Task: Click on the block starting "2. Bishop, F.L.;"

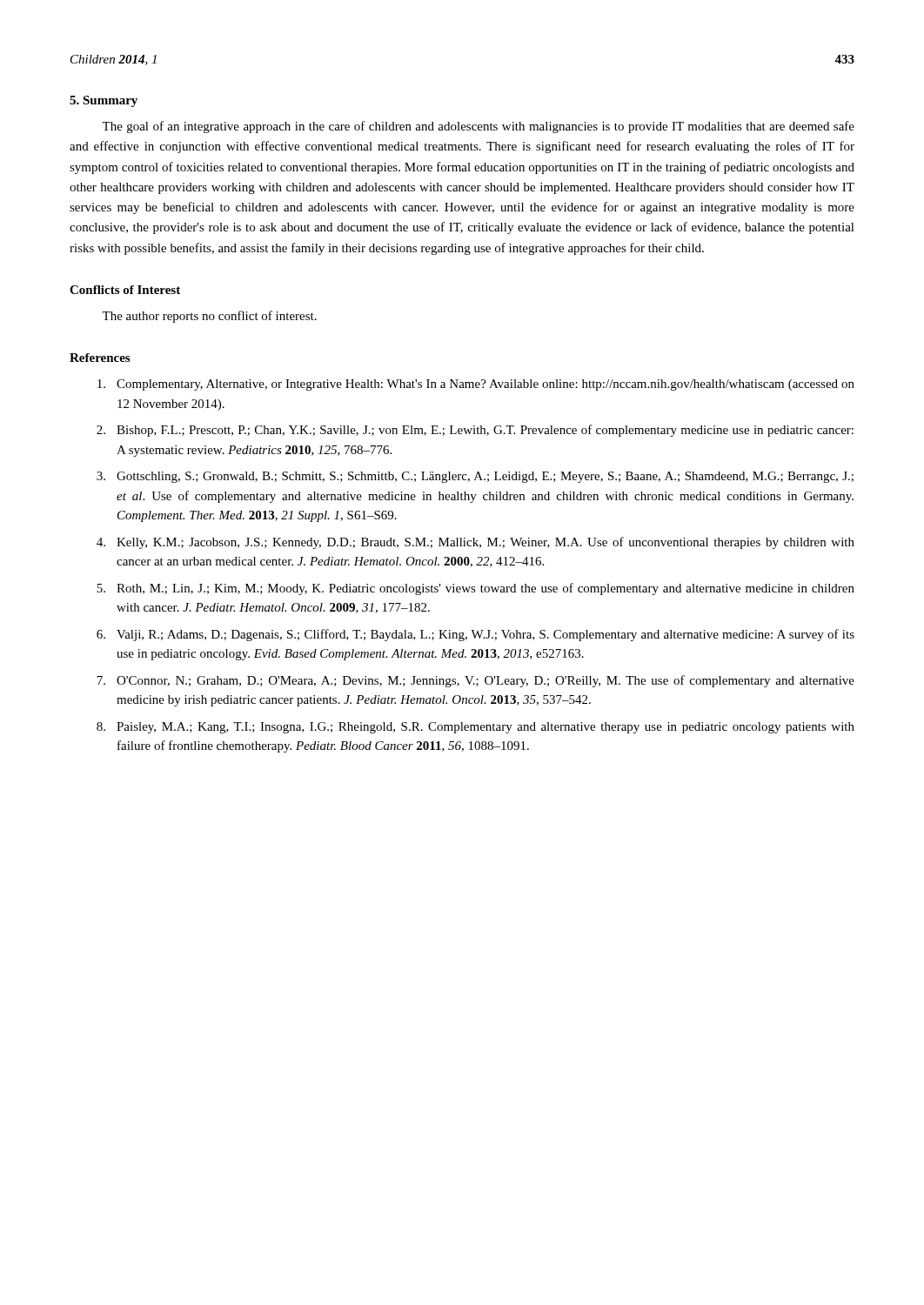Action: 462,440
